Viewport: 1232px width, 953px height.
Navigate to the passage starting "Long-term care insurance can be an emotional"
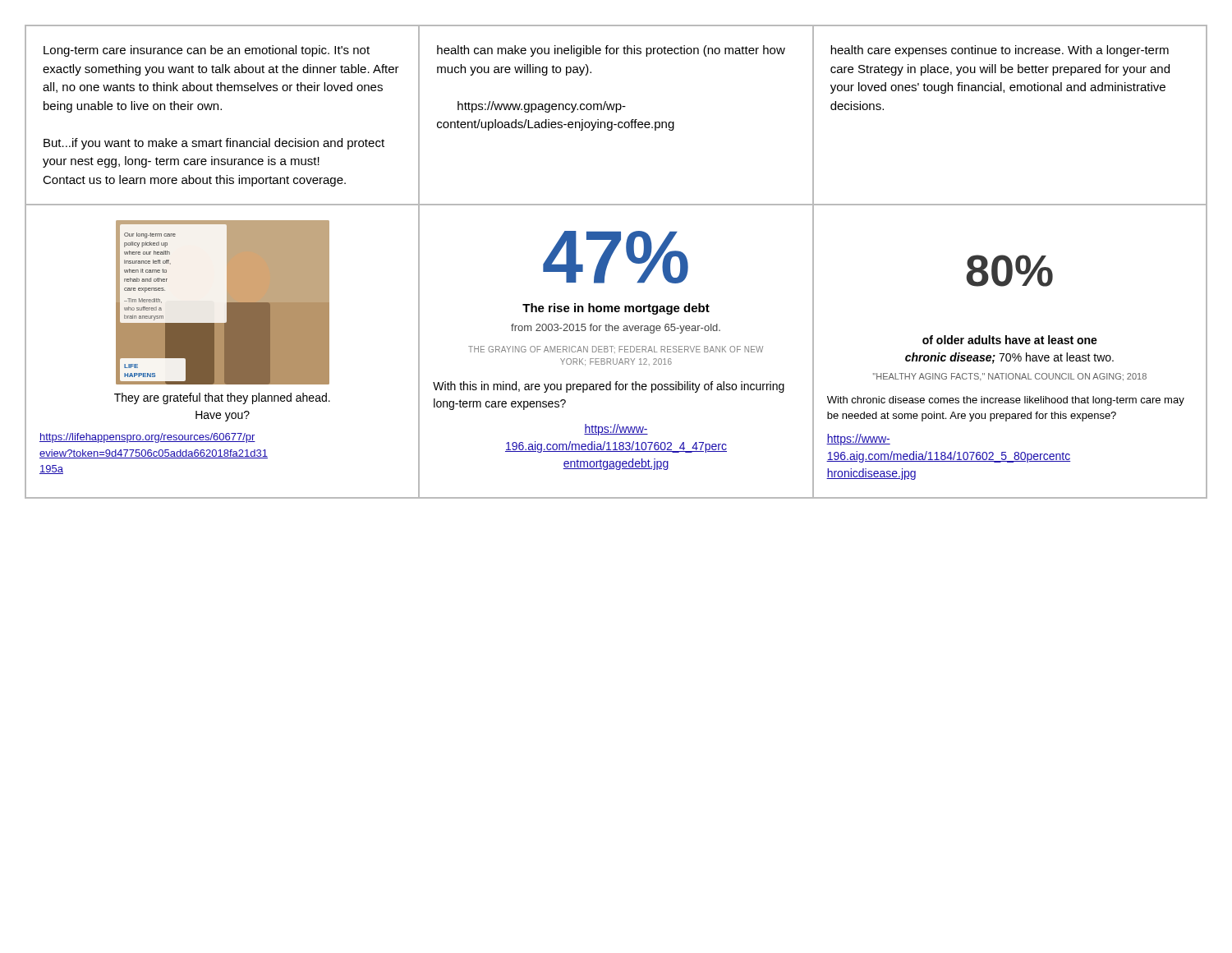221,114
